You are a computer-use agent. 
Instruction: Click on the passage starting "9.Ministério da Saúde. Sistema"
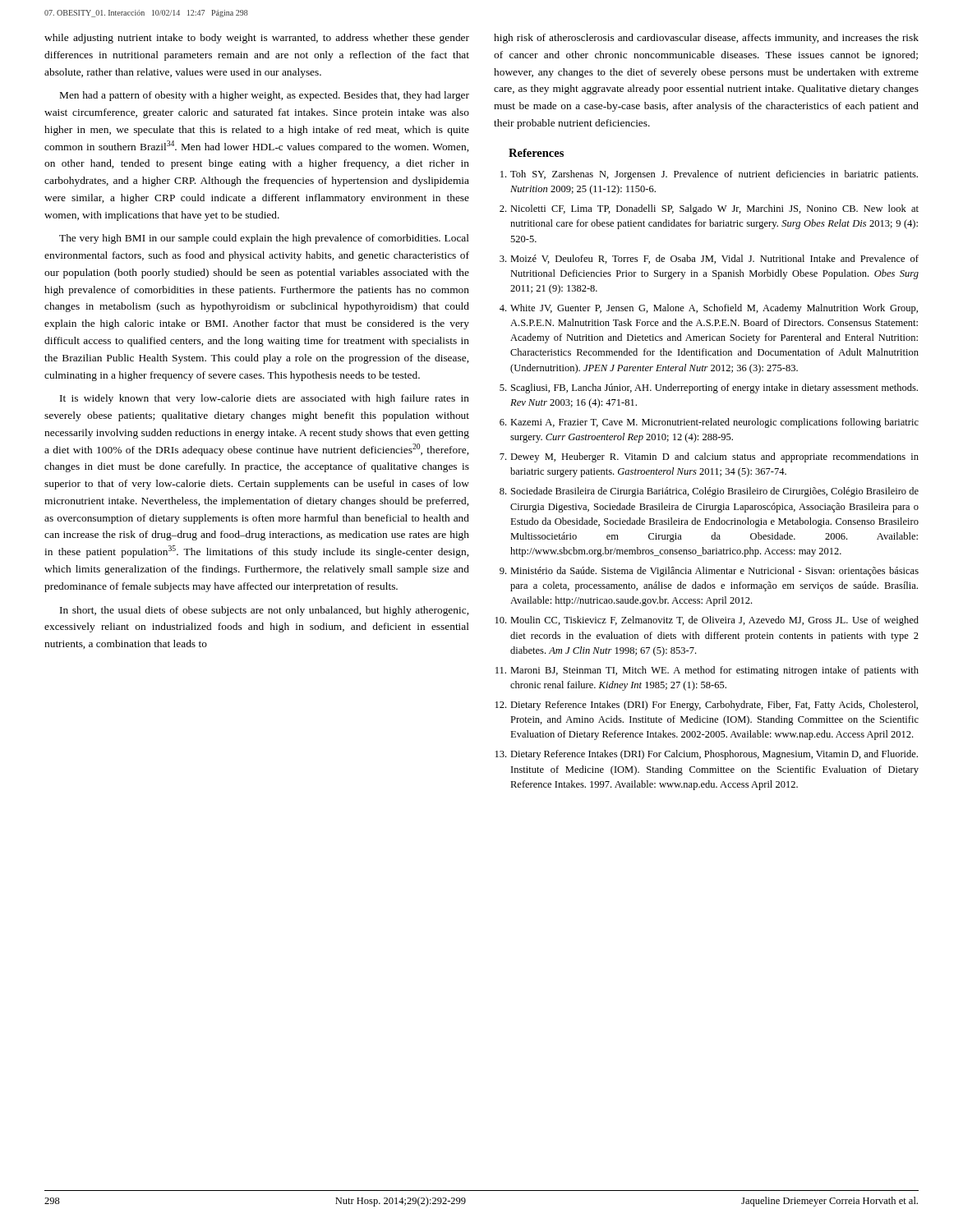coord(706,586)
